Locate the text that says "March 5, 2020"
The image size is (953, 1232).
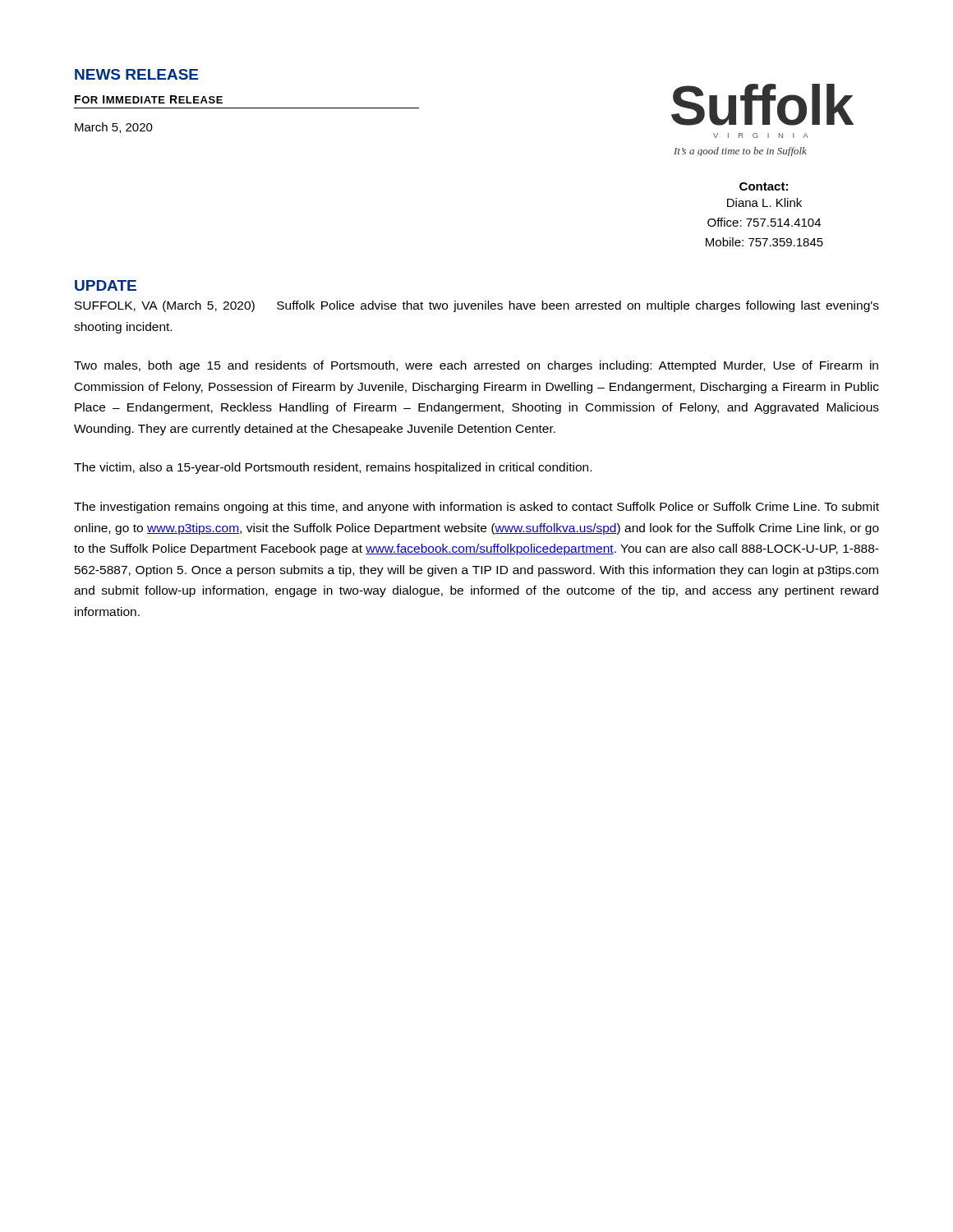(x=113, y=127)
